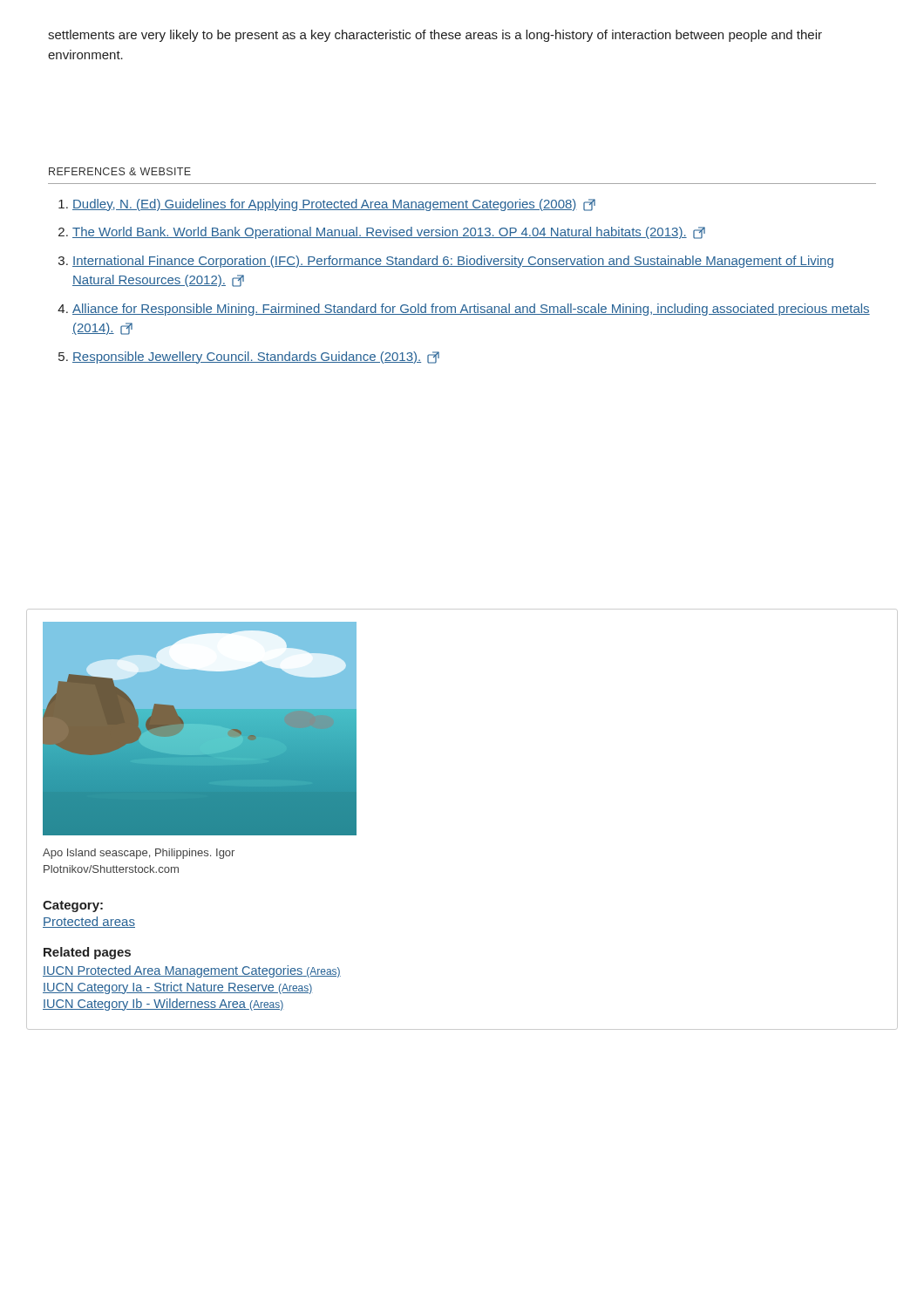This screenshot has width=924, height=1308.
Task: Locate the list item containing "Responsible Jewellery Council. Standards Guidance"
Action: point(256,356)
